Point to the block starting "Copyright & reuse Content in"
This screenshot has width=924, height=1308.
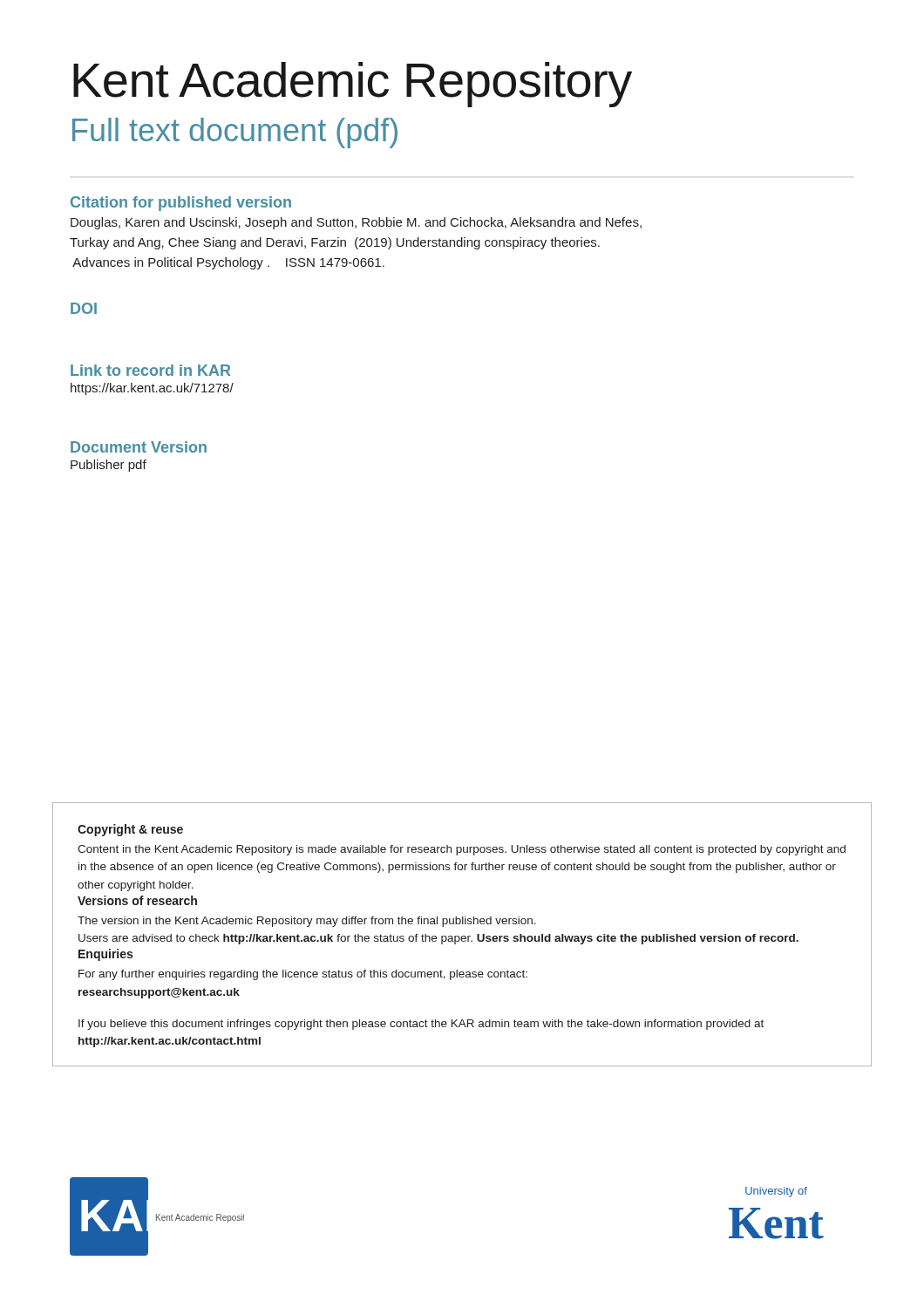pos(462,858)
